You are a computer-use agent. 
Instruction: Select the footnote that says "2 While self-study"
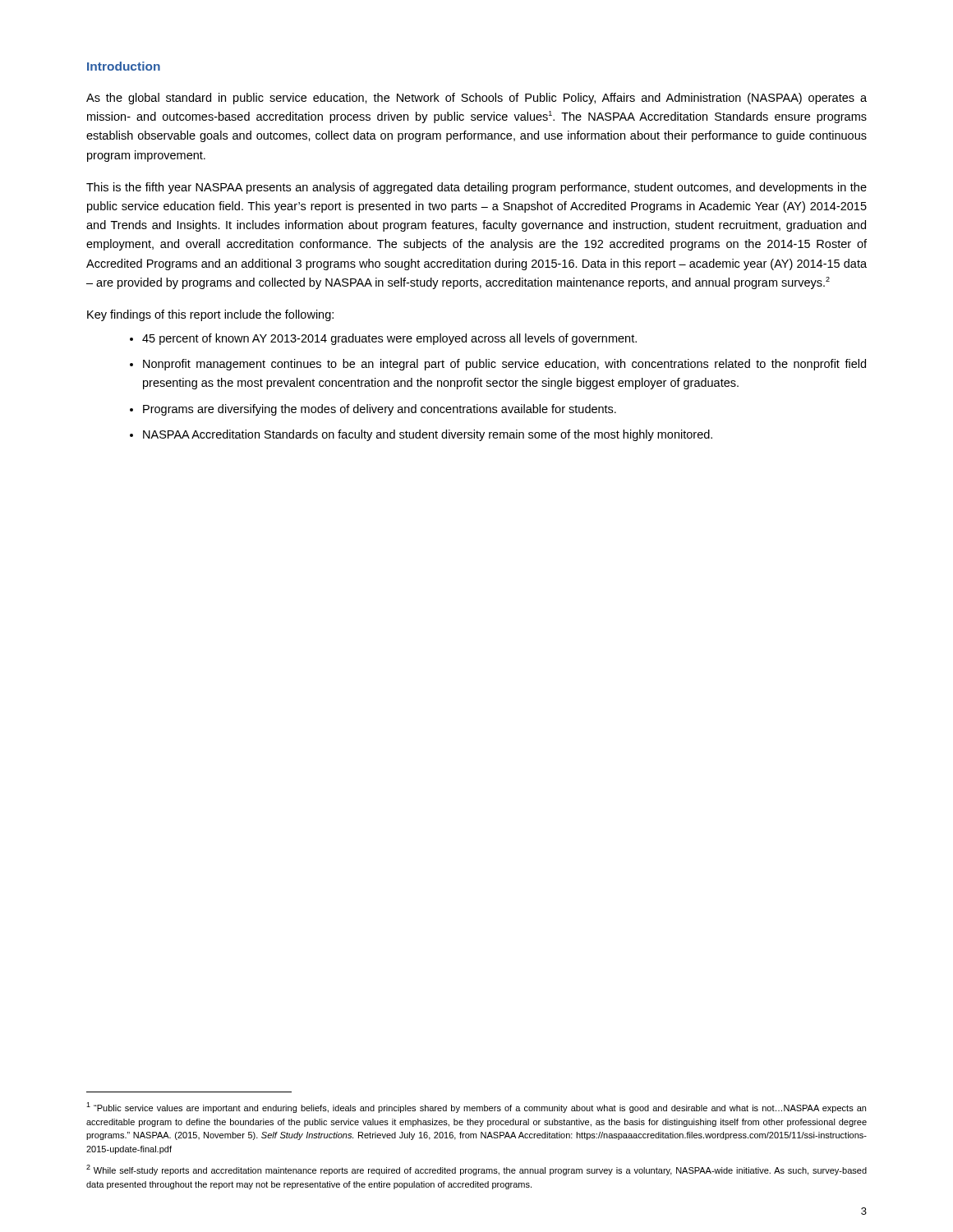pyautogui.click(x=476, y=1176)
